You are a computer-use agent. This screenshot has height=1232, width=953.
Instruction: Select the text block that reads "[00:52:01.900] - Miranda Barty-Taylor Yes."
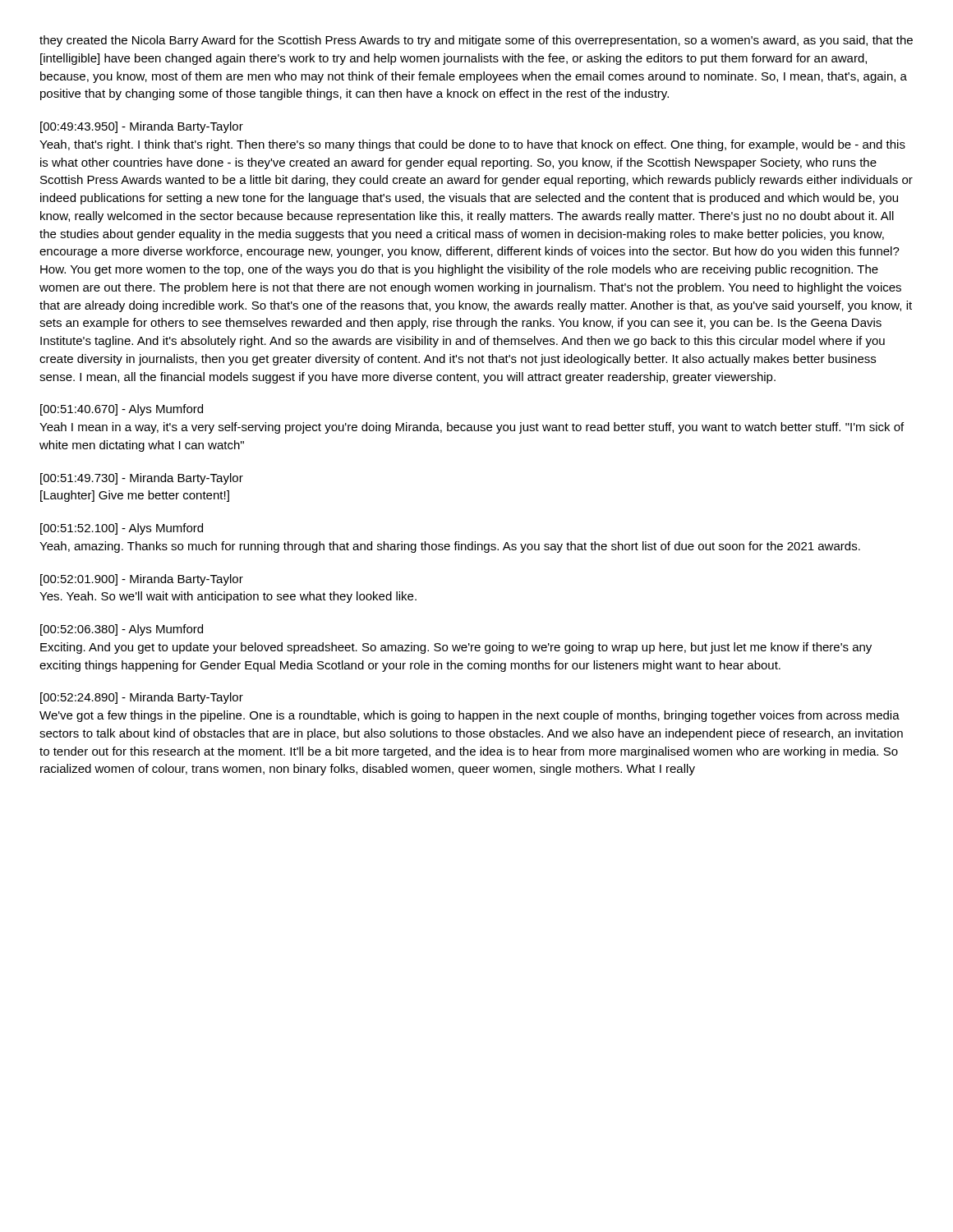142,580
